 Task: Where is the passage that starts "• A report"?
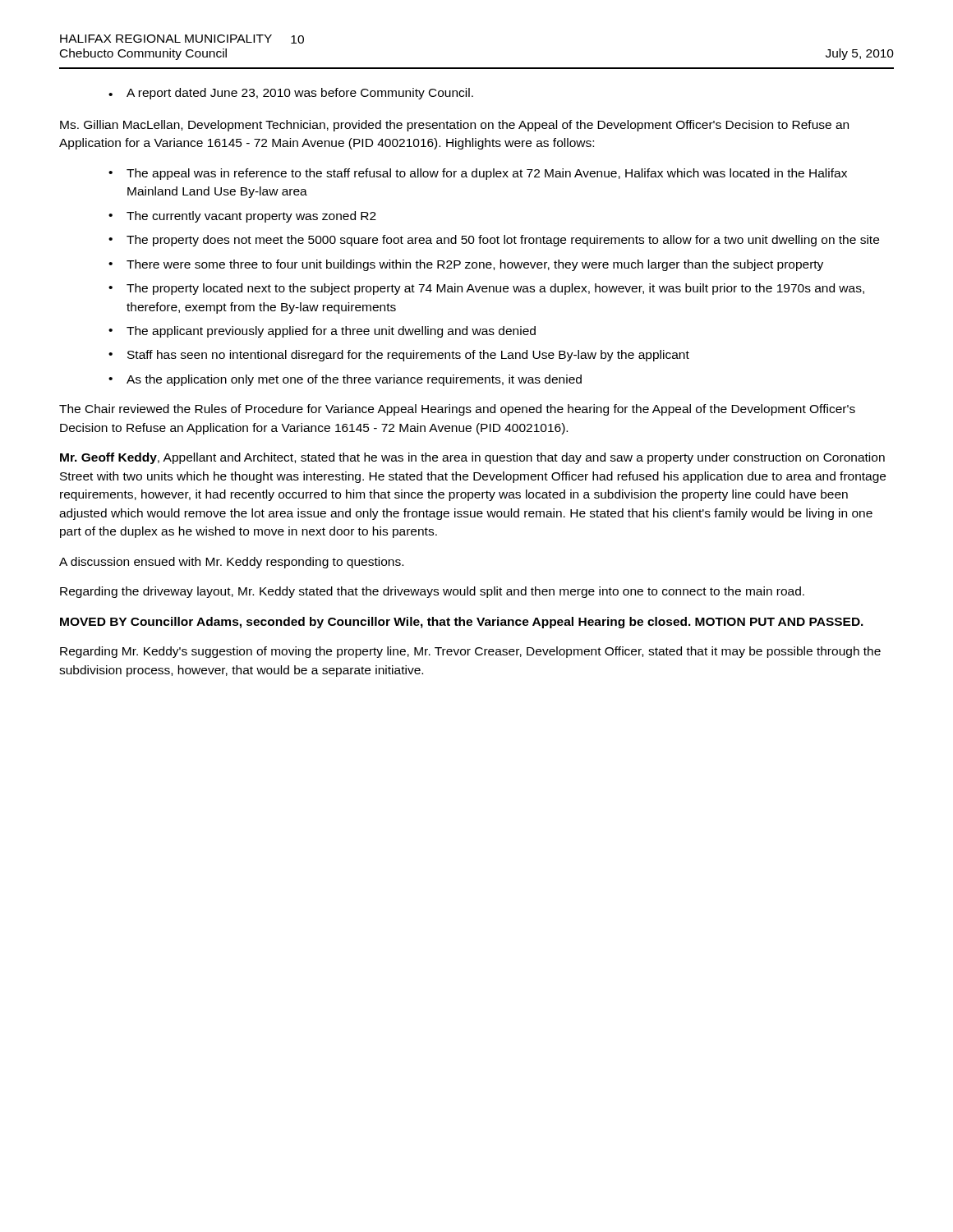coord(291,94)
